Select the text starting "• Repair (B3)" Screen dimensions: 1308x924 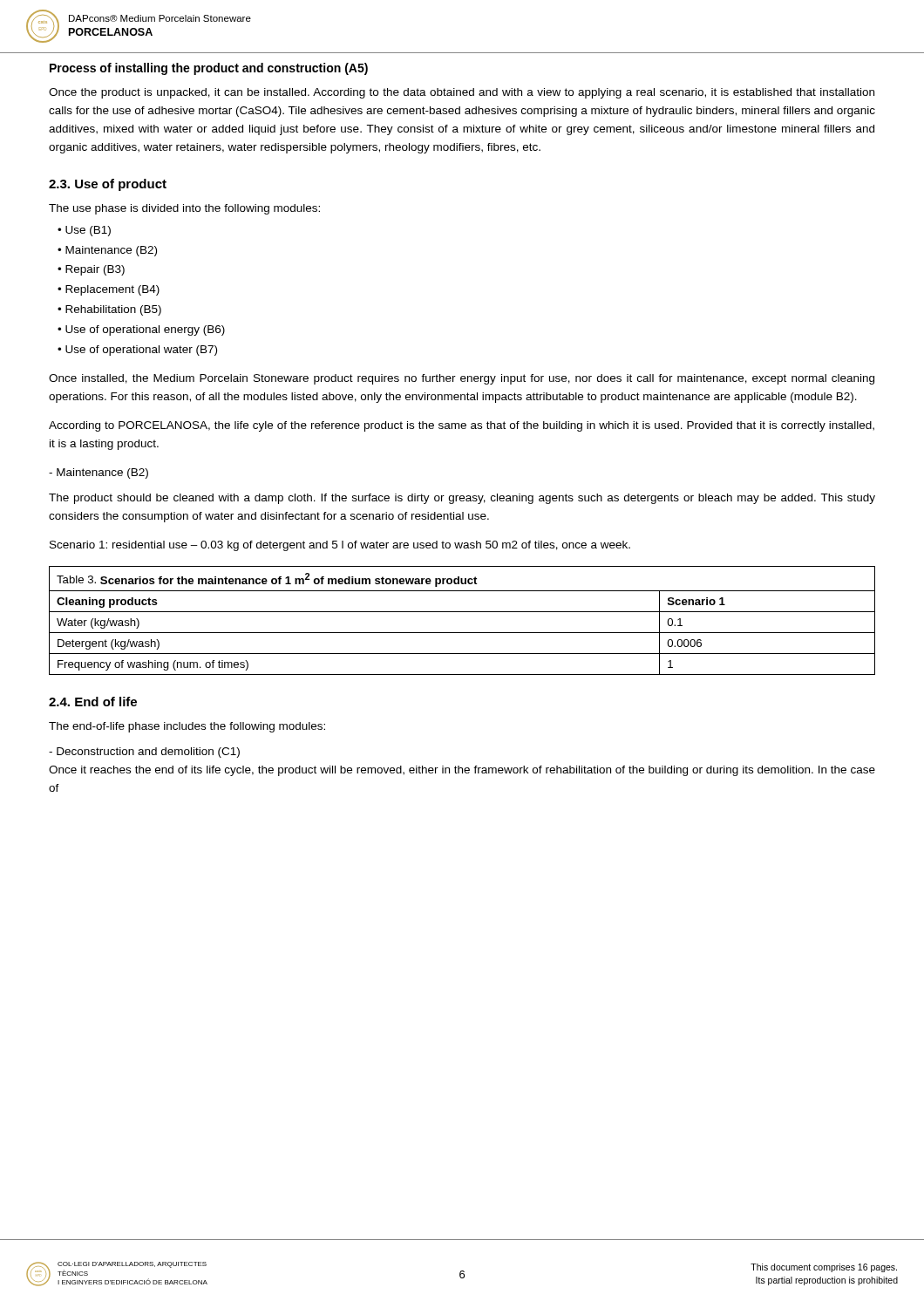click(91, 269)
